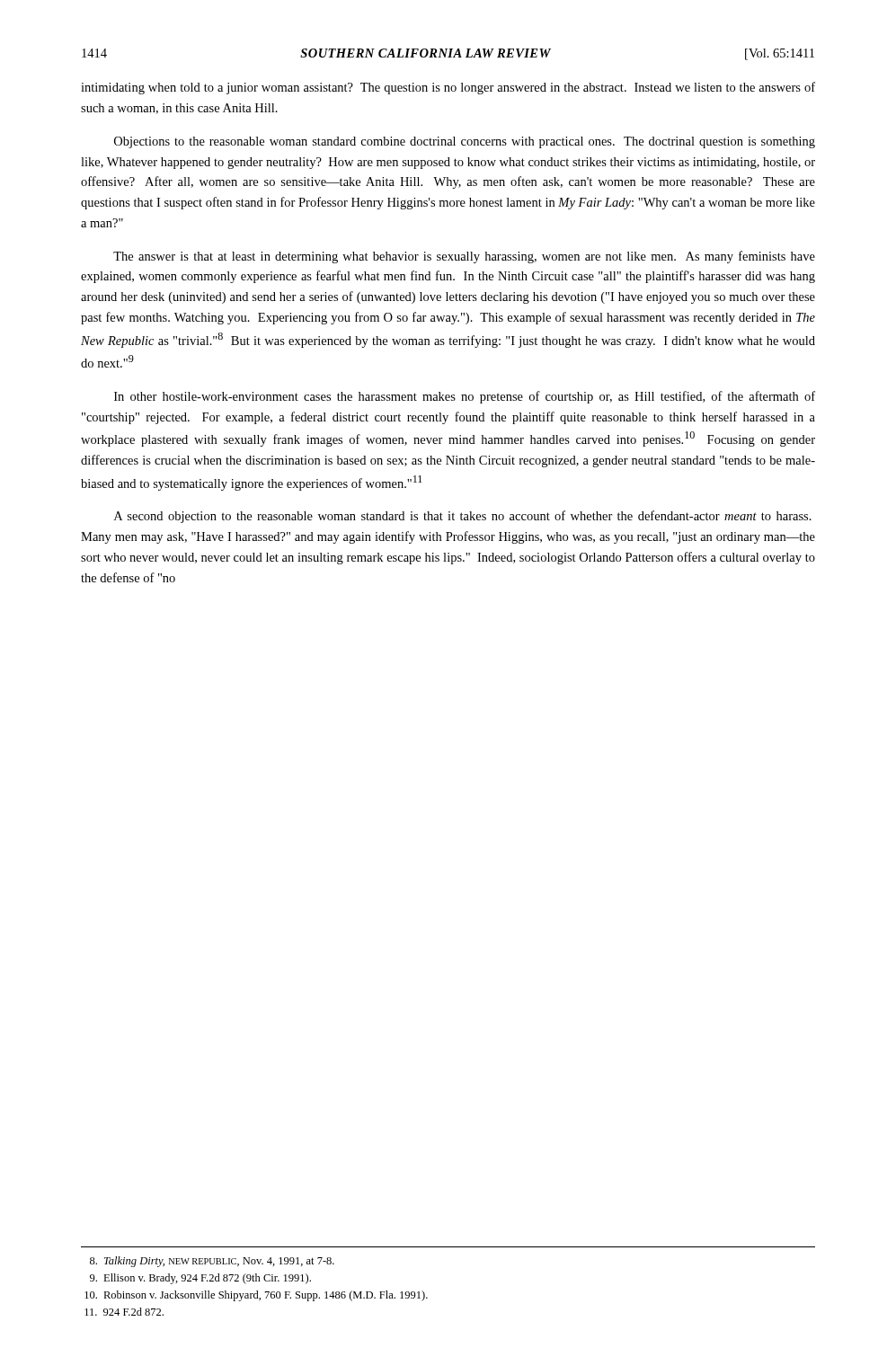This screenshot has height=1348, width=896.
Task: Locate the text block with the text "In other hostile-work-environment cases the harassment"
Action: click(x=448, y=440)
